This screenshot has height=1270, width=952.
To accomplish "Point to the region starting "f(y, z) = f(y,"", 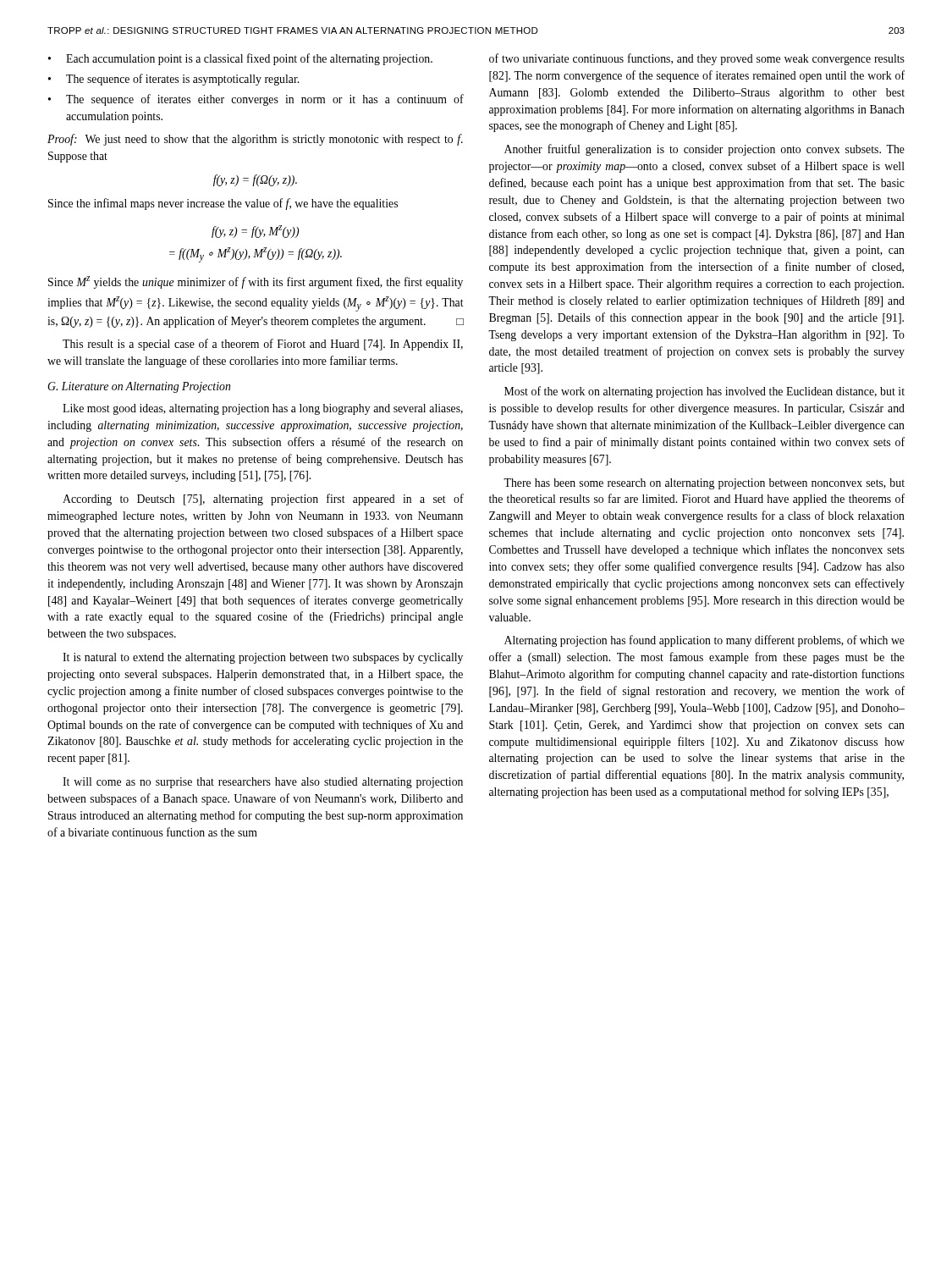I will tap(255, 242).
